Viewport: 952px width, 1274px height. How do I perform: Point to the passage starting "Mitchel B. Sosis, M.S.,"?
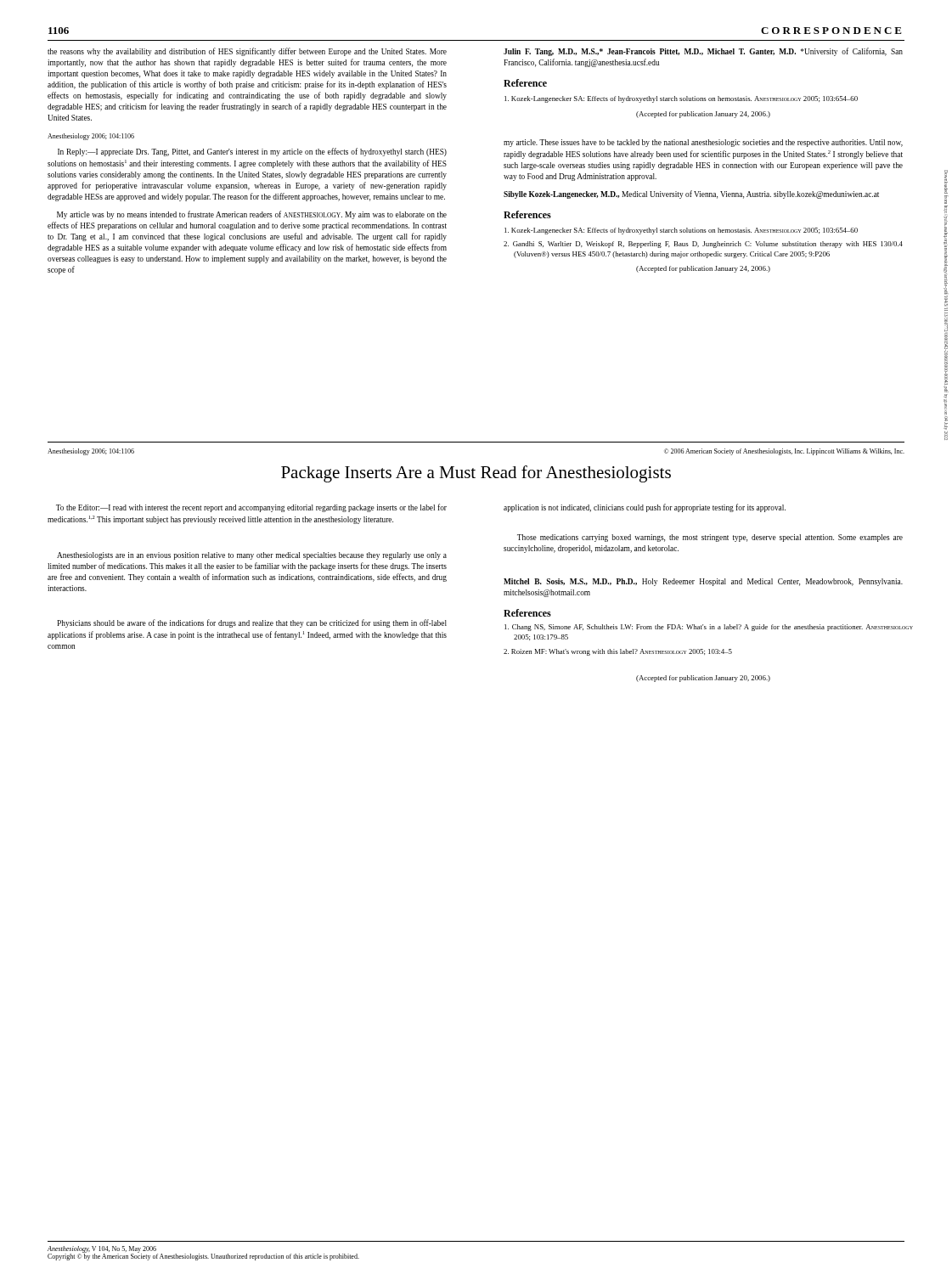click(703, 587)
